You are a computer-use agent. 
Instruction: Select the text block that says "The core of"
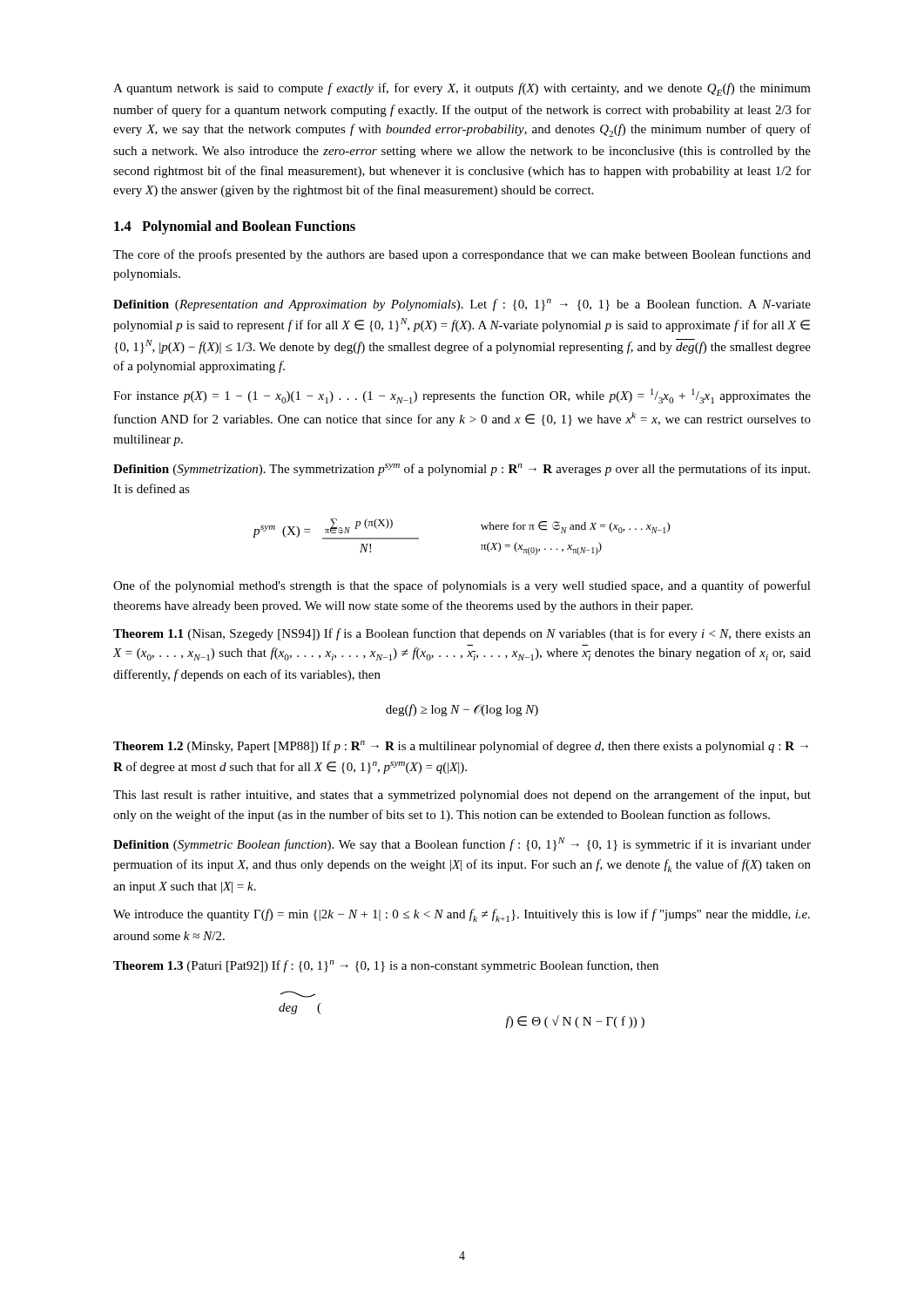462,264
